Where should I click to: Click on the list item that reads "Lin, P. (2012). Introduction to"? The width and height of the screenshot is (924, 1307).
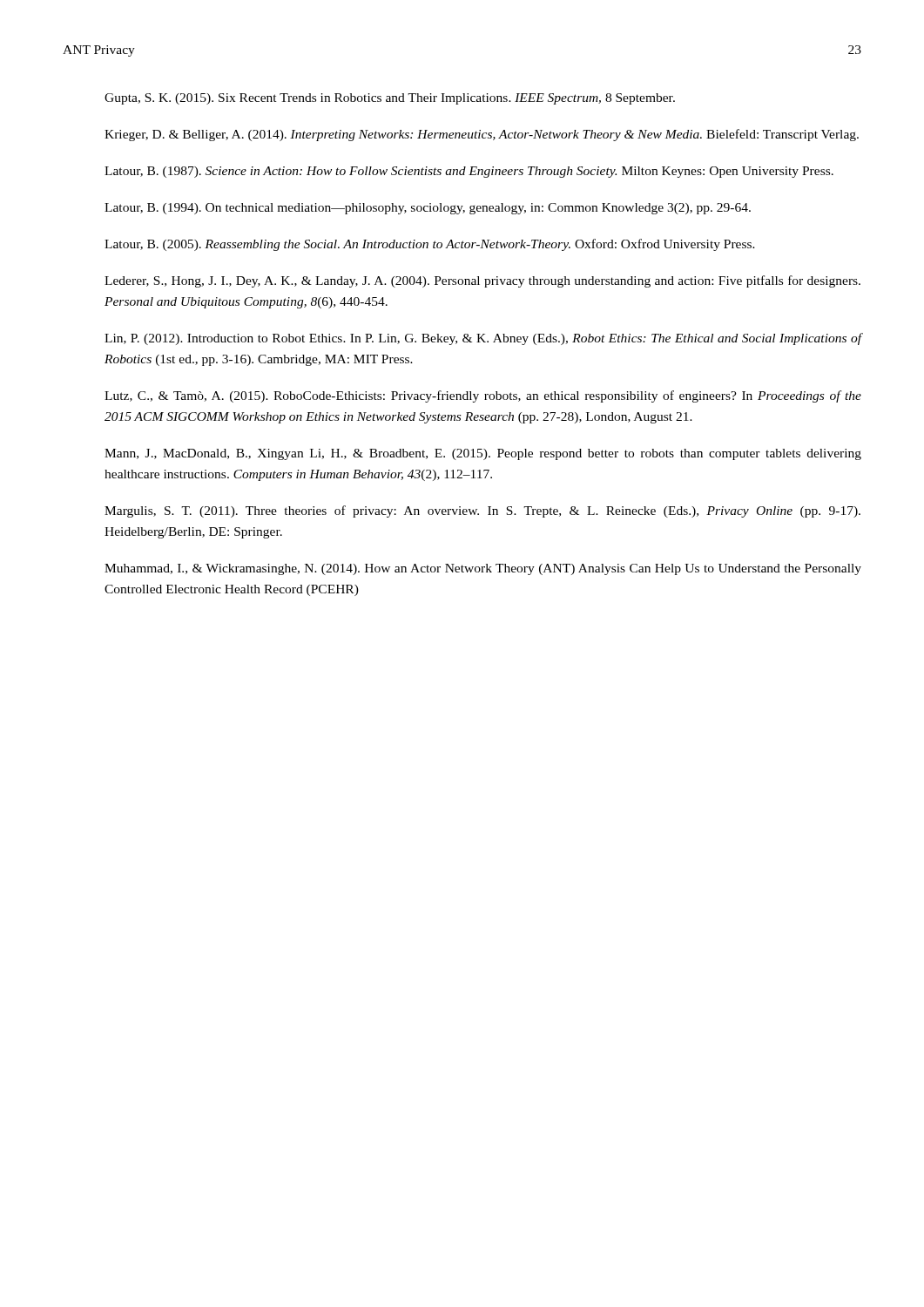coord(462,349)
